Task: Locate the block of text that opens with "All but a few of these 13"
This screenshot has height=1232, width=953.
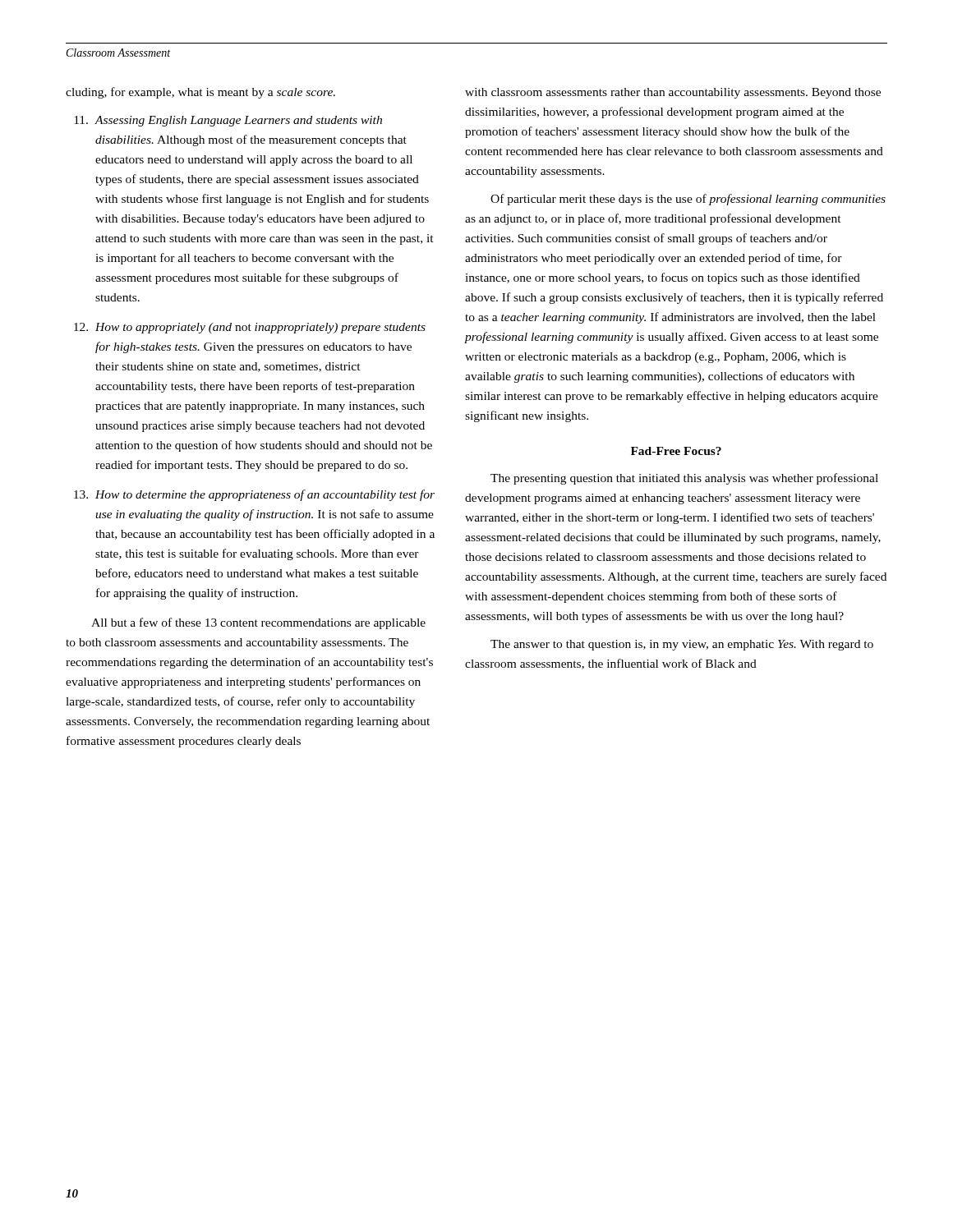Action: (250, 682)
